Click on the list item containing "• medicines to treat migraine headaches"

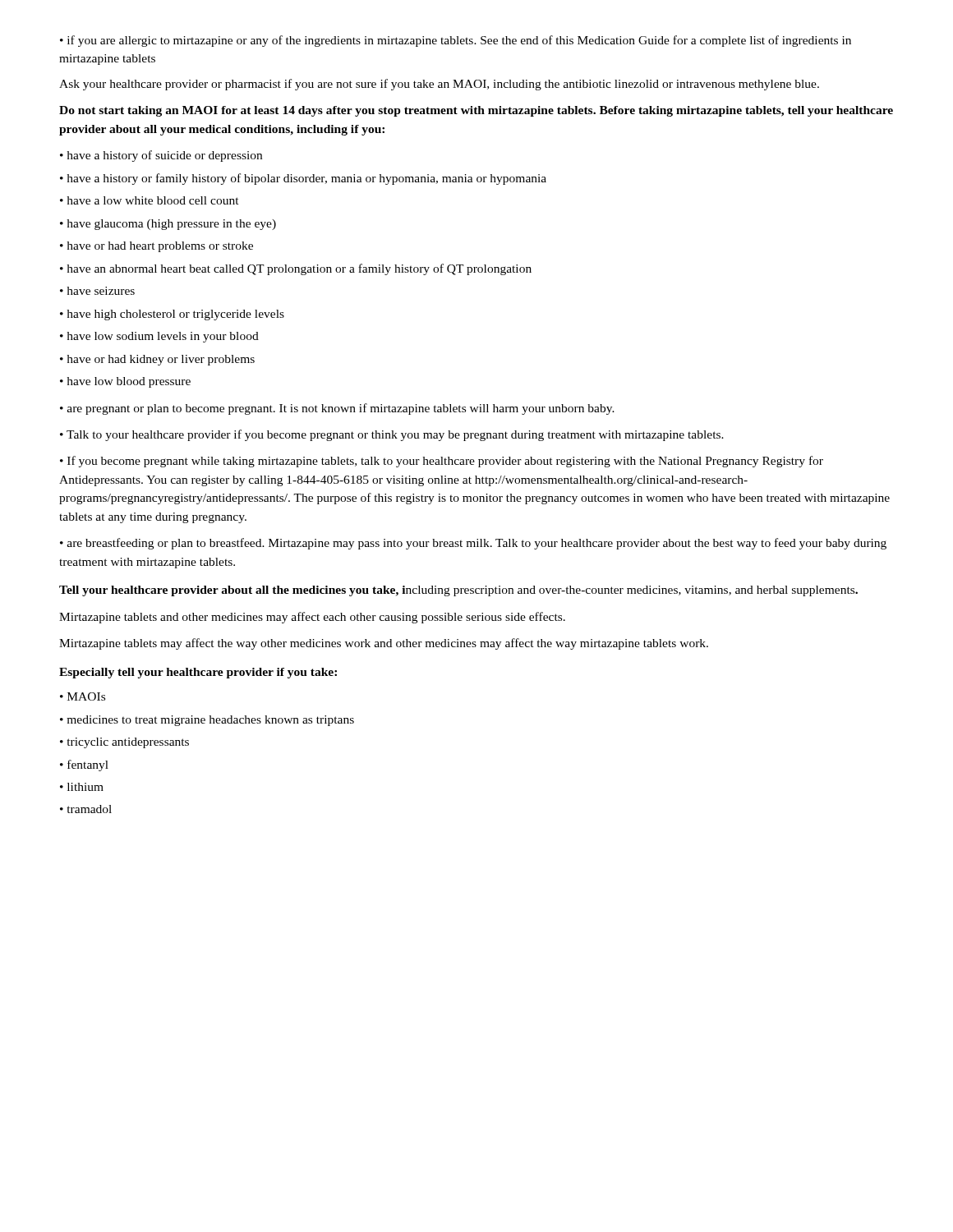pyautogui.click(x=207, y=719)
